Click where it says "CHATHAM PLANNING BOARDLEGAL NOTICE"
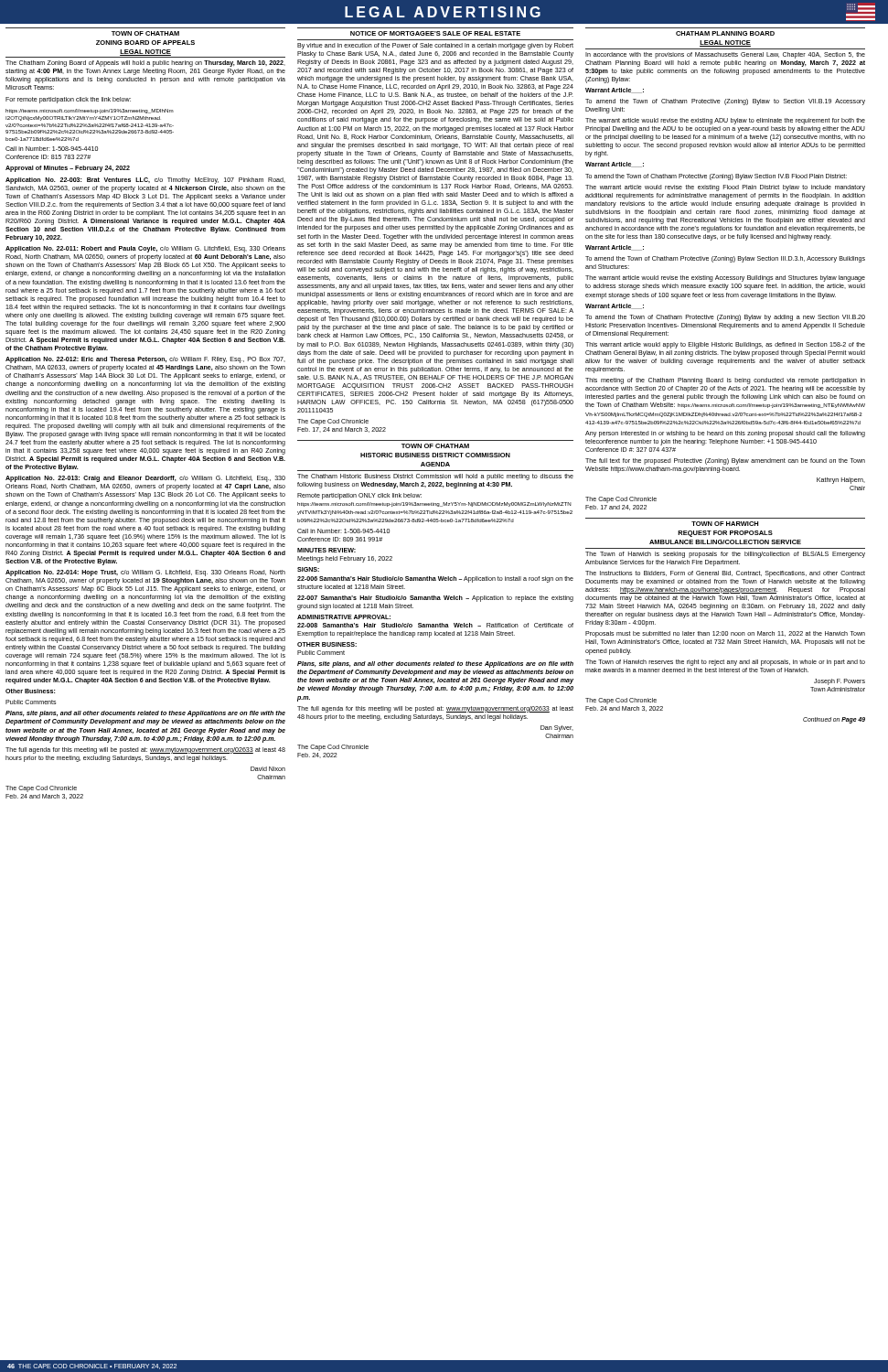Viewport: 888px width, 1372px height. pos(725,38)
